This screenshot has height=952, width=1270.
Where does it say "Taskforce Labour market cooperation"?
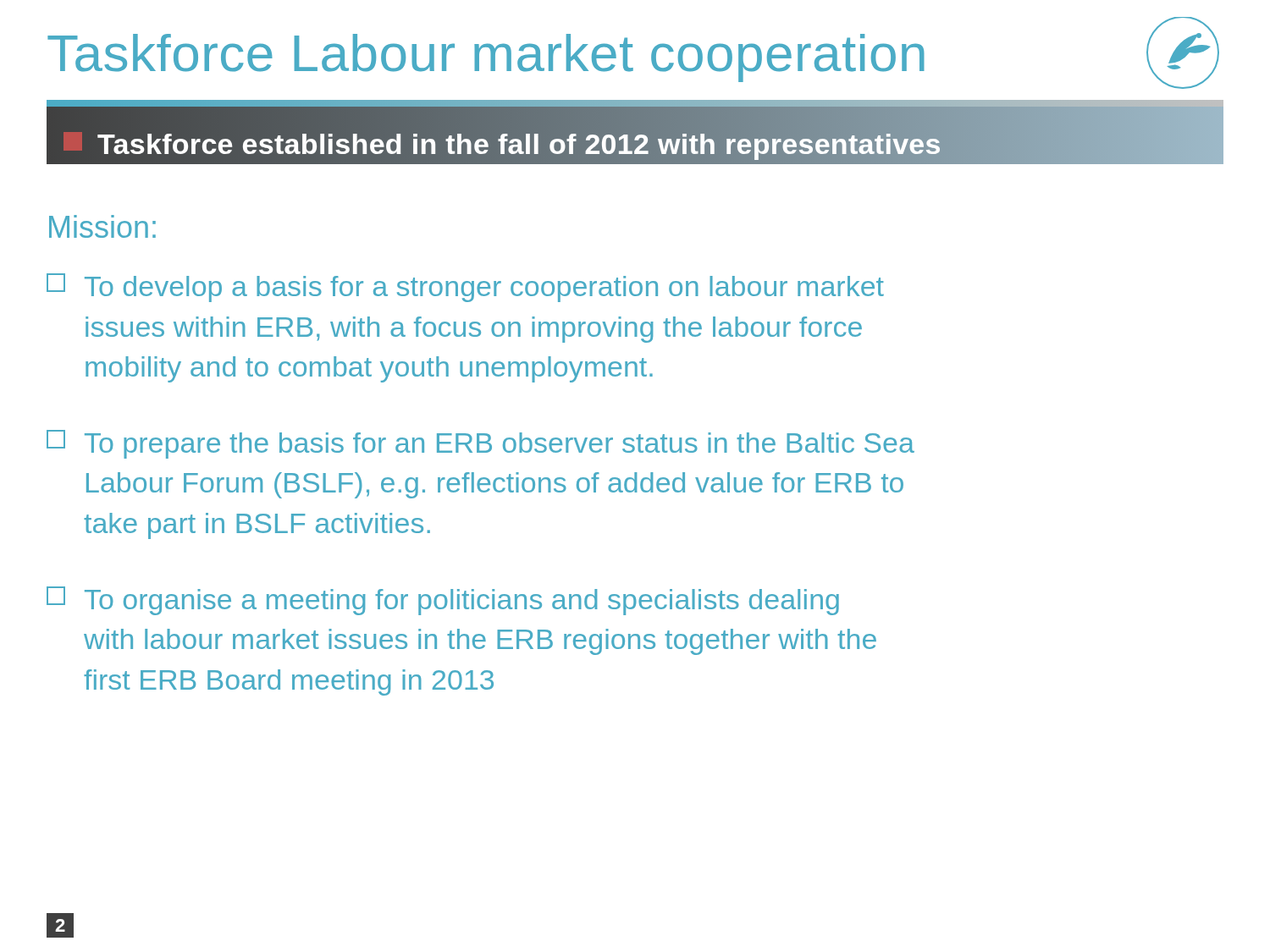coord(487,53)
